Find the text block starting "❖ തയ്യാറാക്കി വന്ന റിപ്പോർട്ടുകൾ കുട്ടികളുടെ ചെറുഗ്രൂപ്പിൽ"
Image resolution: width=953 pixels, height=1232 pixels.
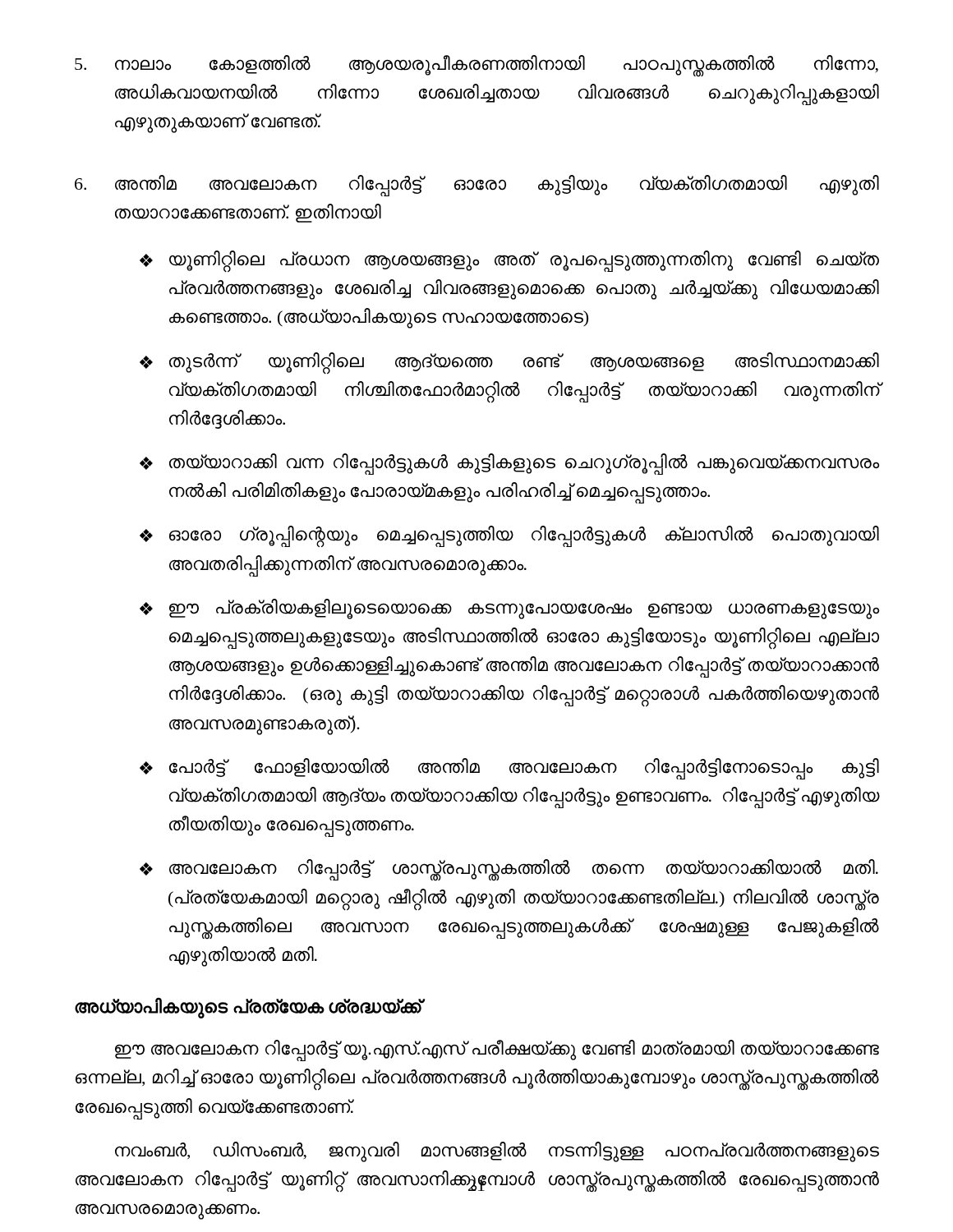tap(509, 477)
